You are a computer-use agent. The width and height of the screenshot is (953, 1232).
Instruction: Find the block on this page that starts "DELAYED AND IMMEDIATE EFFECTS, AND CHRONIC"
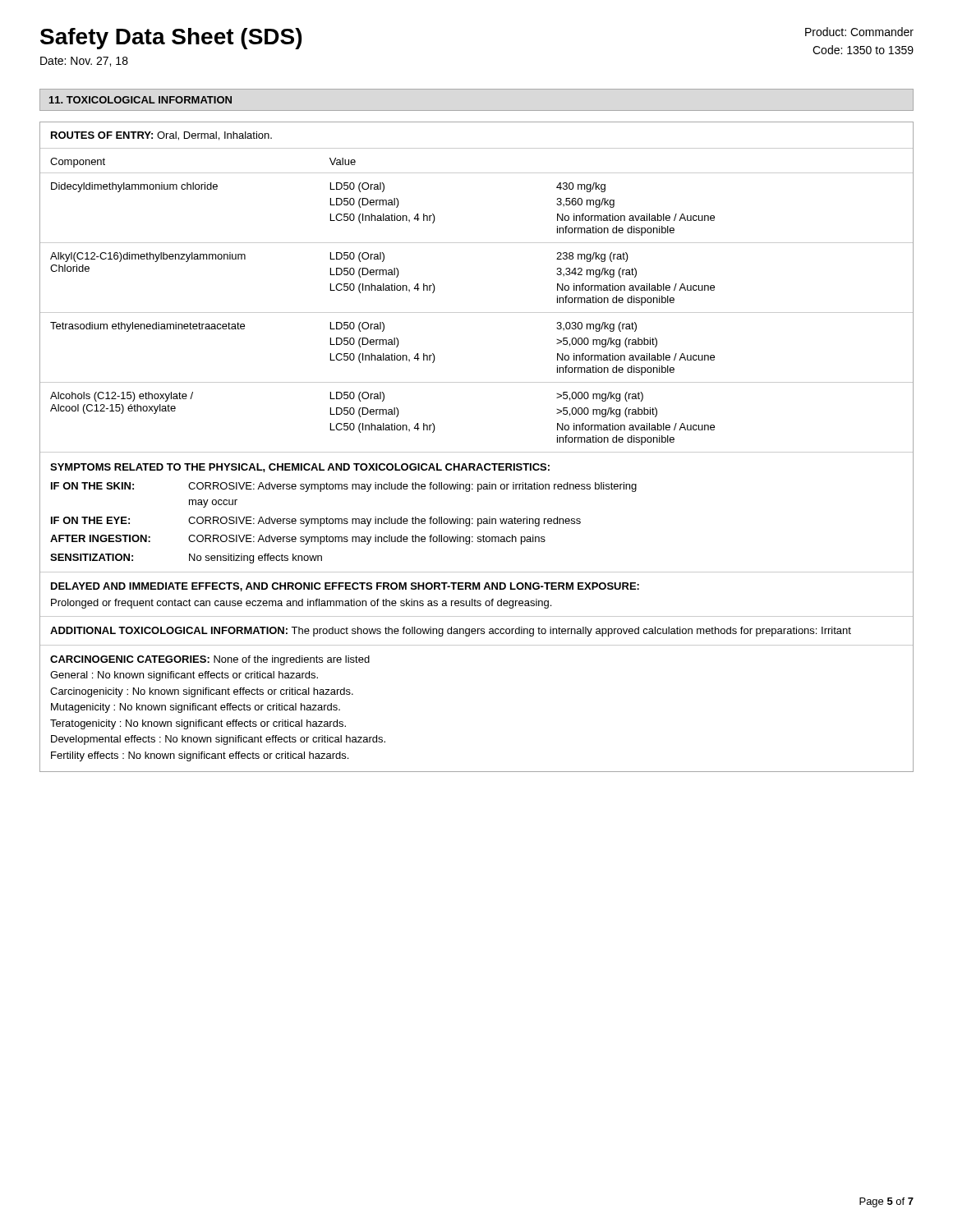(x=345, y=594)
